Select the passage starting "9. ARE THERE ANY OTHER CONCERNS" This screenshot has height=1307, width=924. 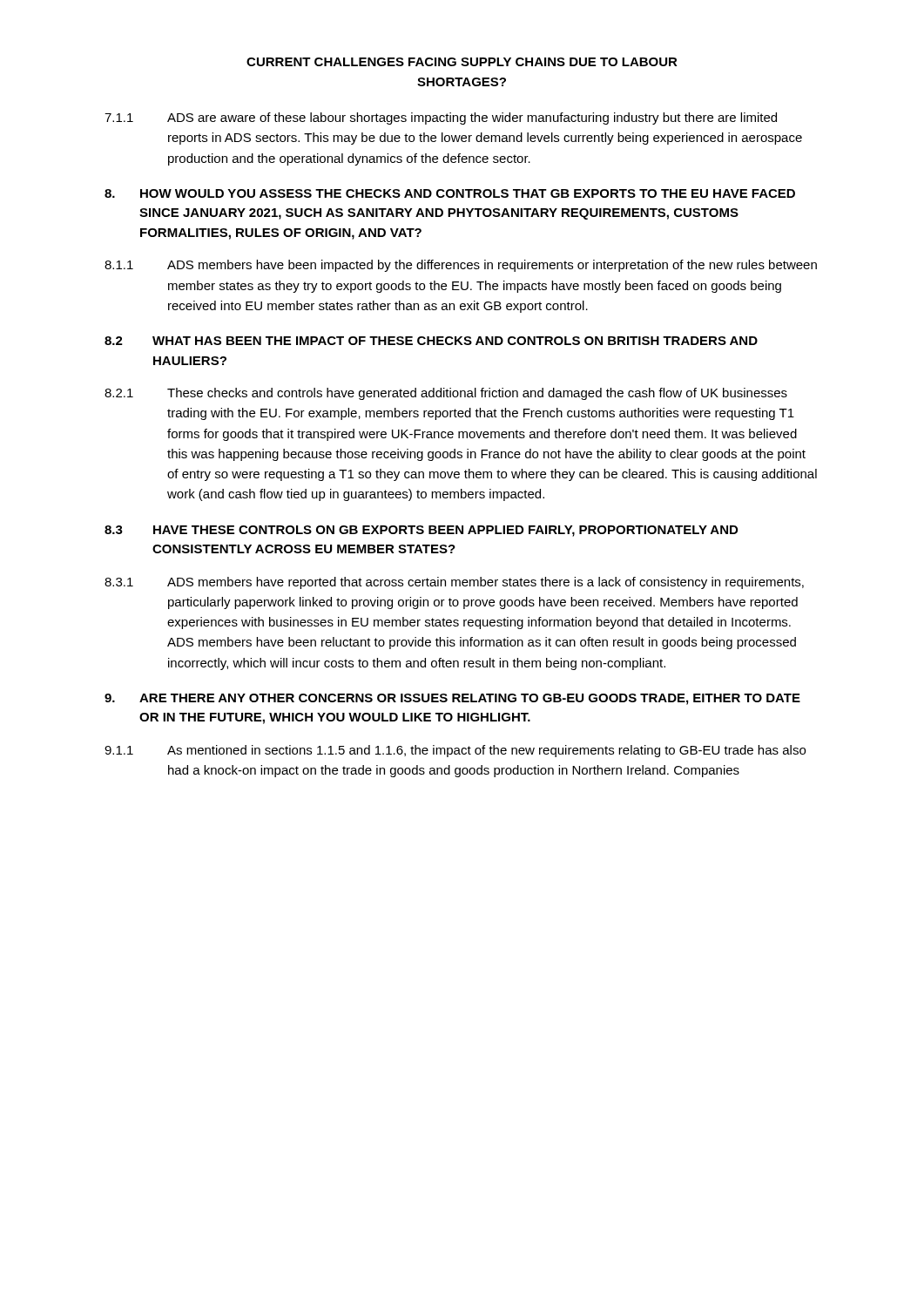pyautogui.click(x=462, y=708)
